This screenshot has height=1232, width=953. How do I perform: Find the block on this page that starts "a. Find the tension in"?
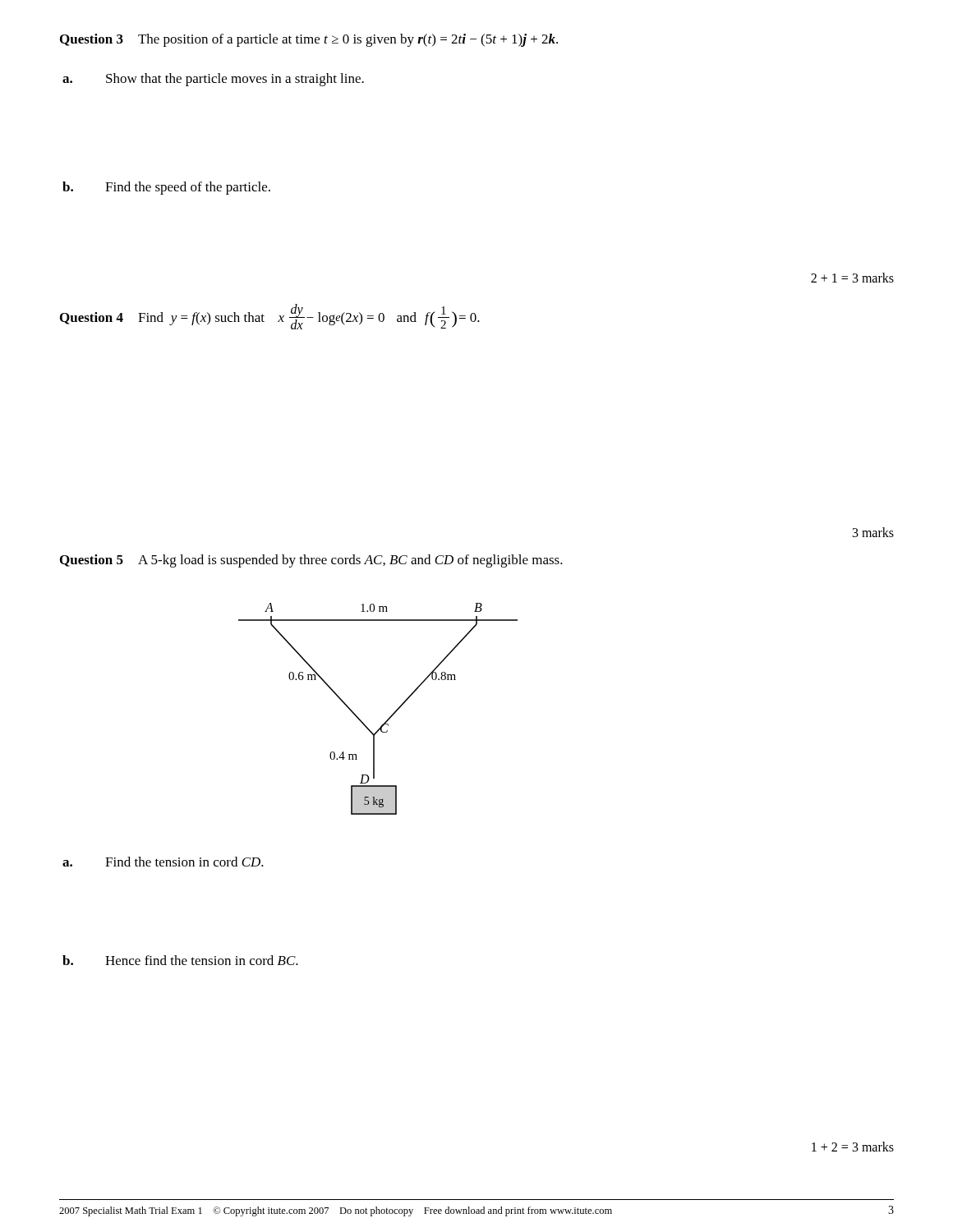[x=162, y=862]
